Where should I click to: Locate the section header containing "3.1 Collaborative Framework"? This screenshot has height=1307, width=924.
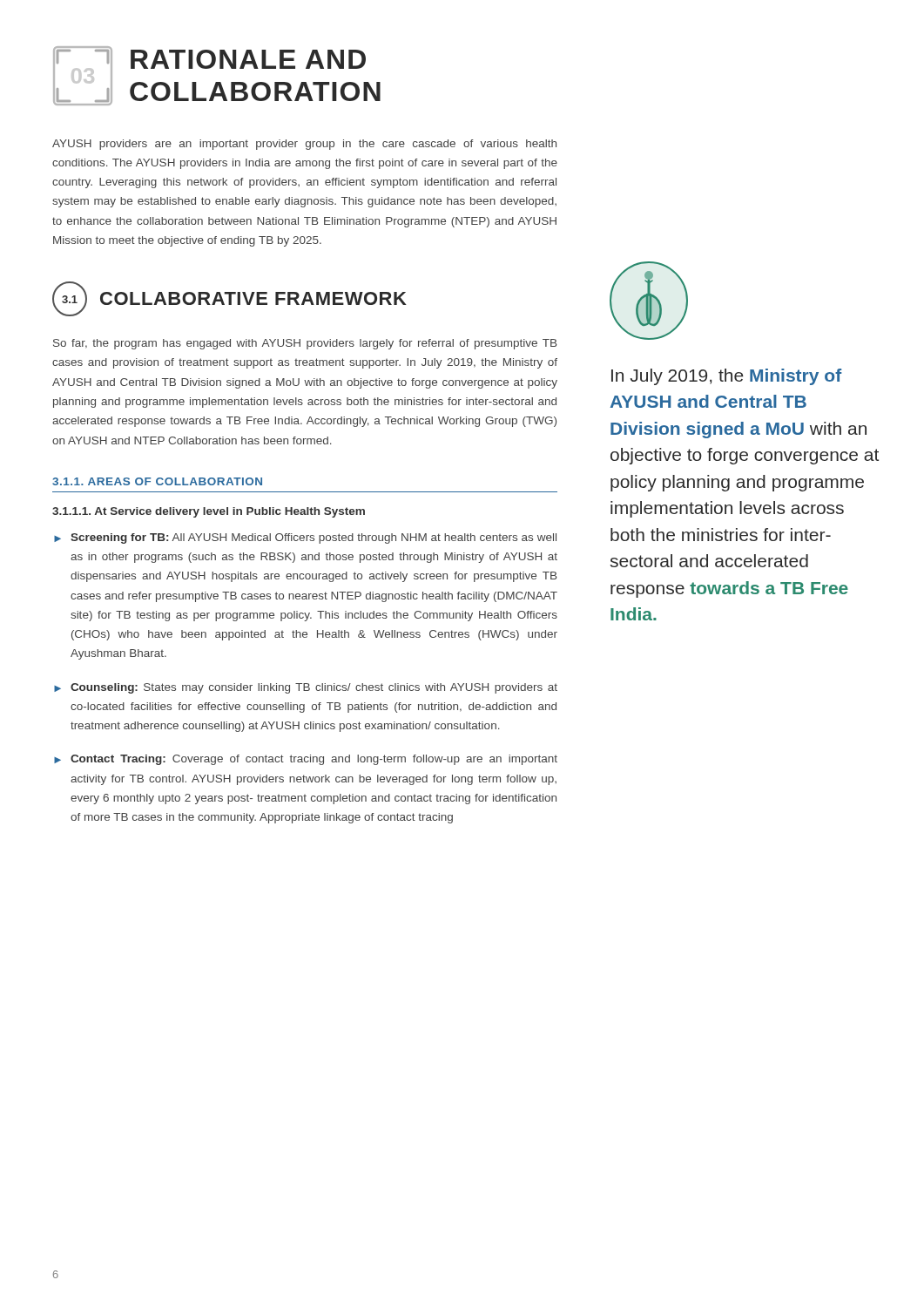click(x=230, y=299)
